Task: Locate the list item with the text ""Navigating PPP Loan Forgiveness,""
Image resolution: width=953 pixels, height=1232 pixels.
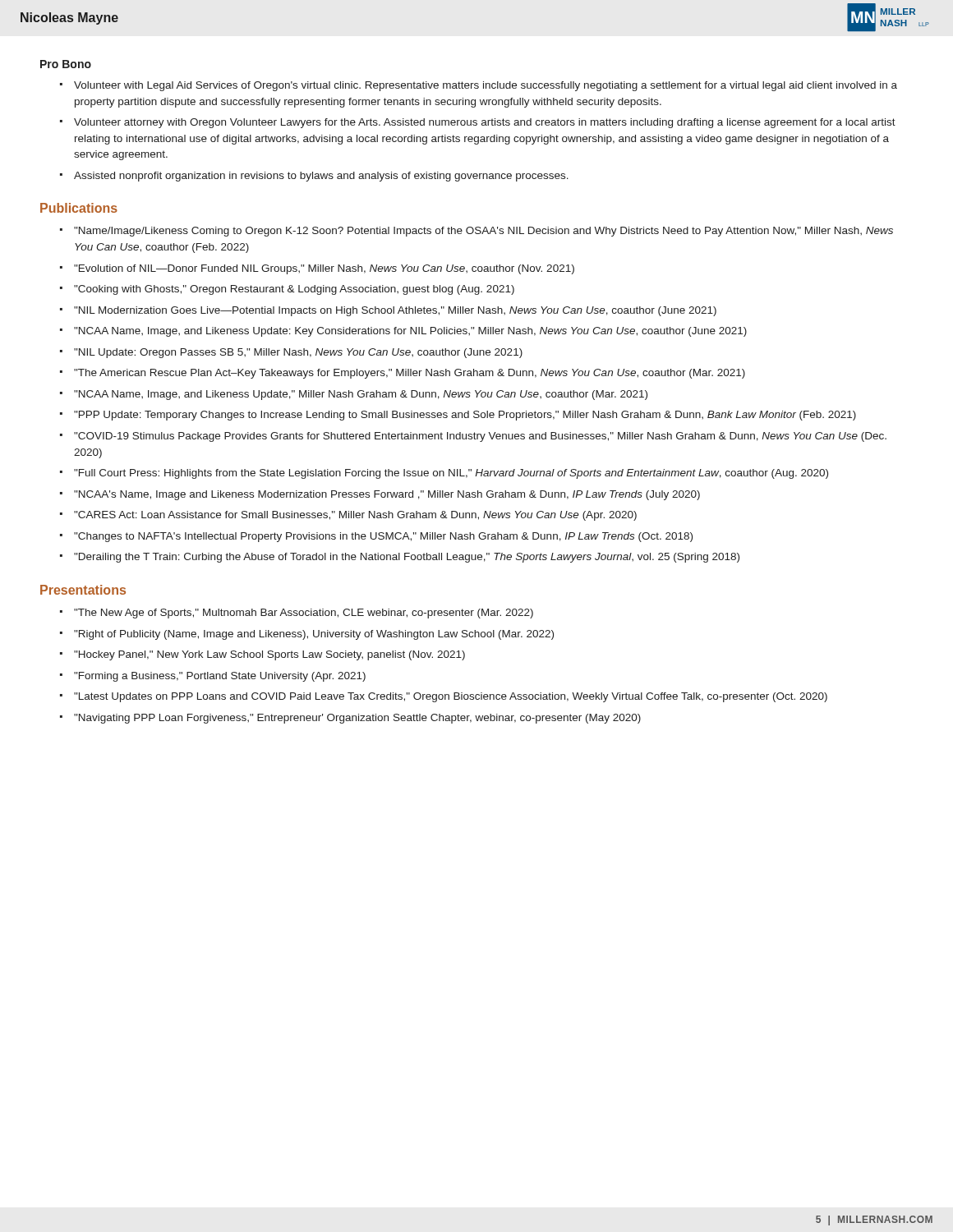Action: 476,717
